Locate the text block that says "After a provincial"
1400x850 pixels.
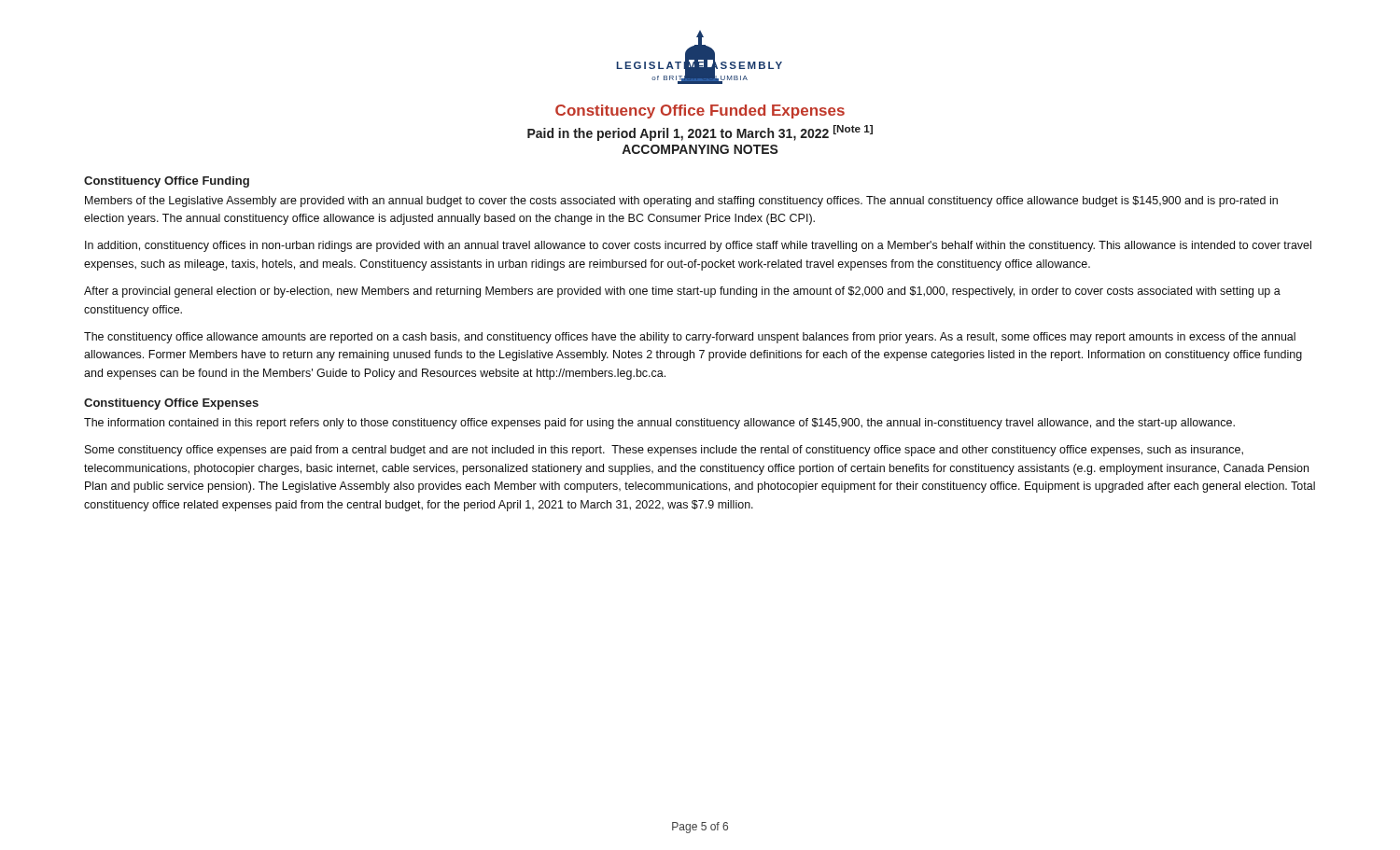[682, 300]
